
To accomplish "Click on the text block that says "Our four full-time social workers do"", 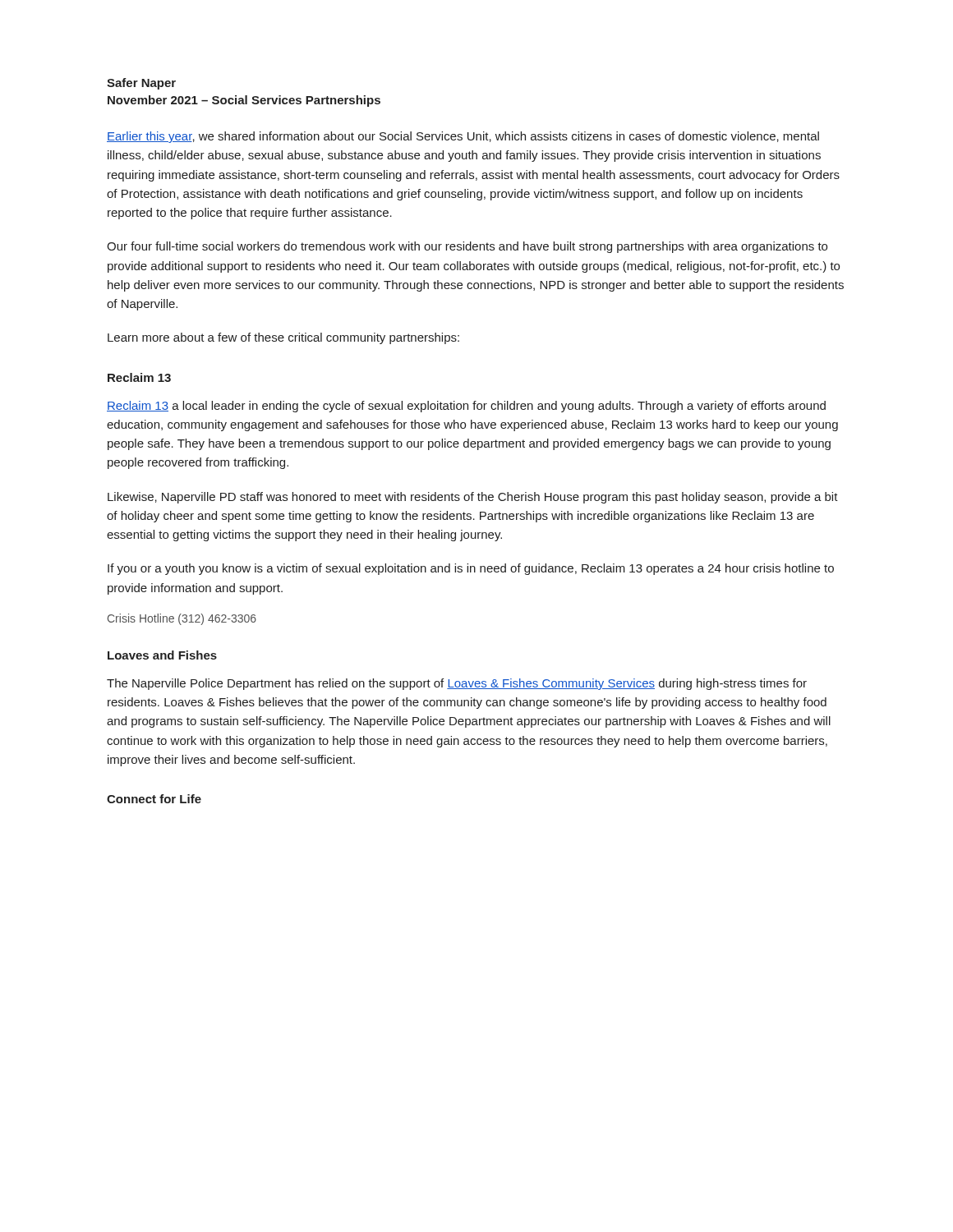I will pyautogui.click(x=475, y=275).
